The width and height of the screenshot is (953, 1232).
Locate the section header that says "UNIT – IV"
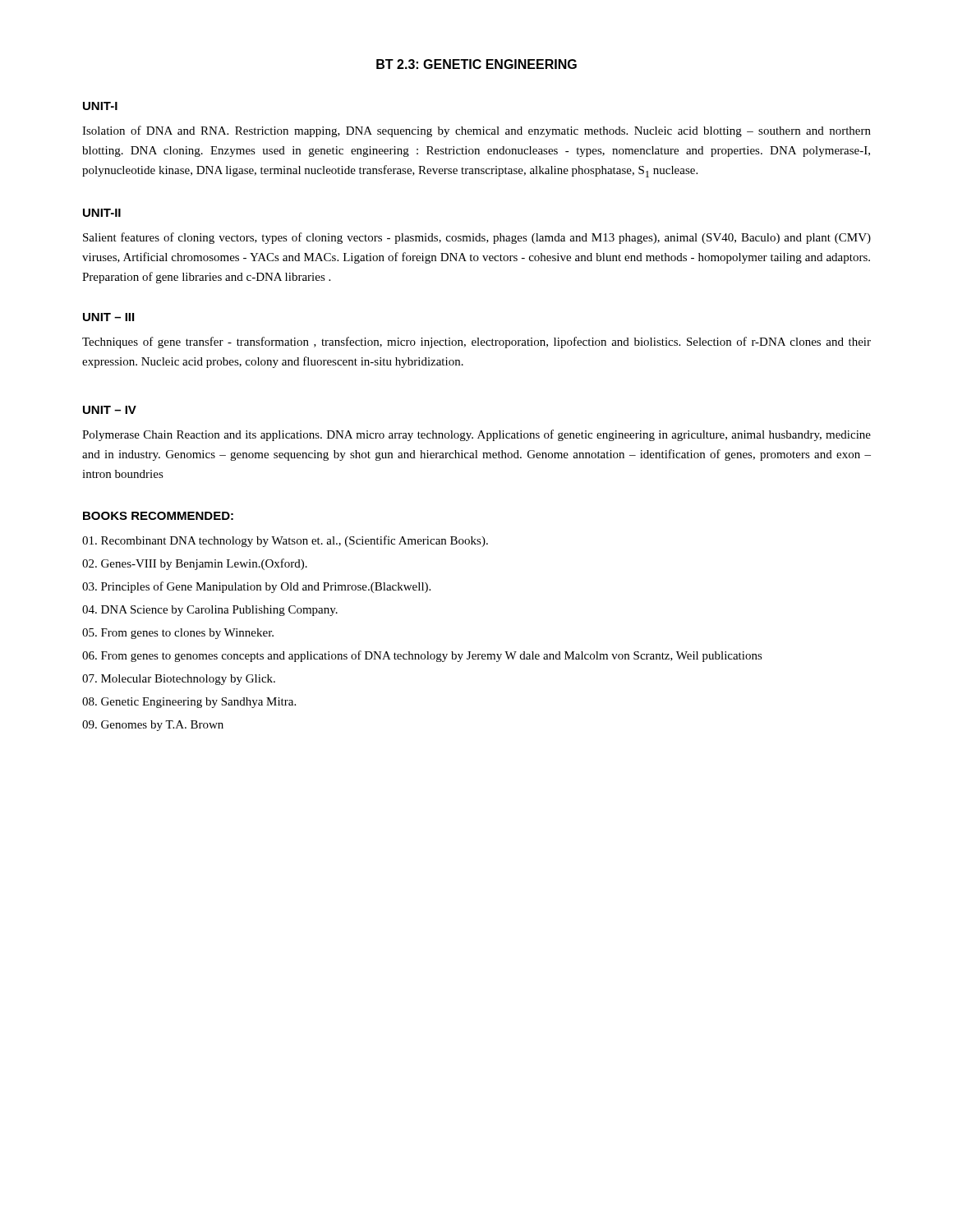coord(109,409)
